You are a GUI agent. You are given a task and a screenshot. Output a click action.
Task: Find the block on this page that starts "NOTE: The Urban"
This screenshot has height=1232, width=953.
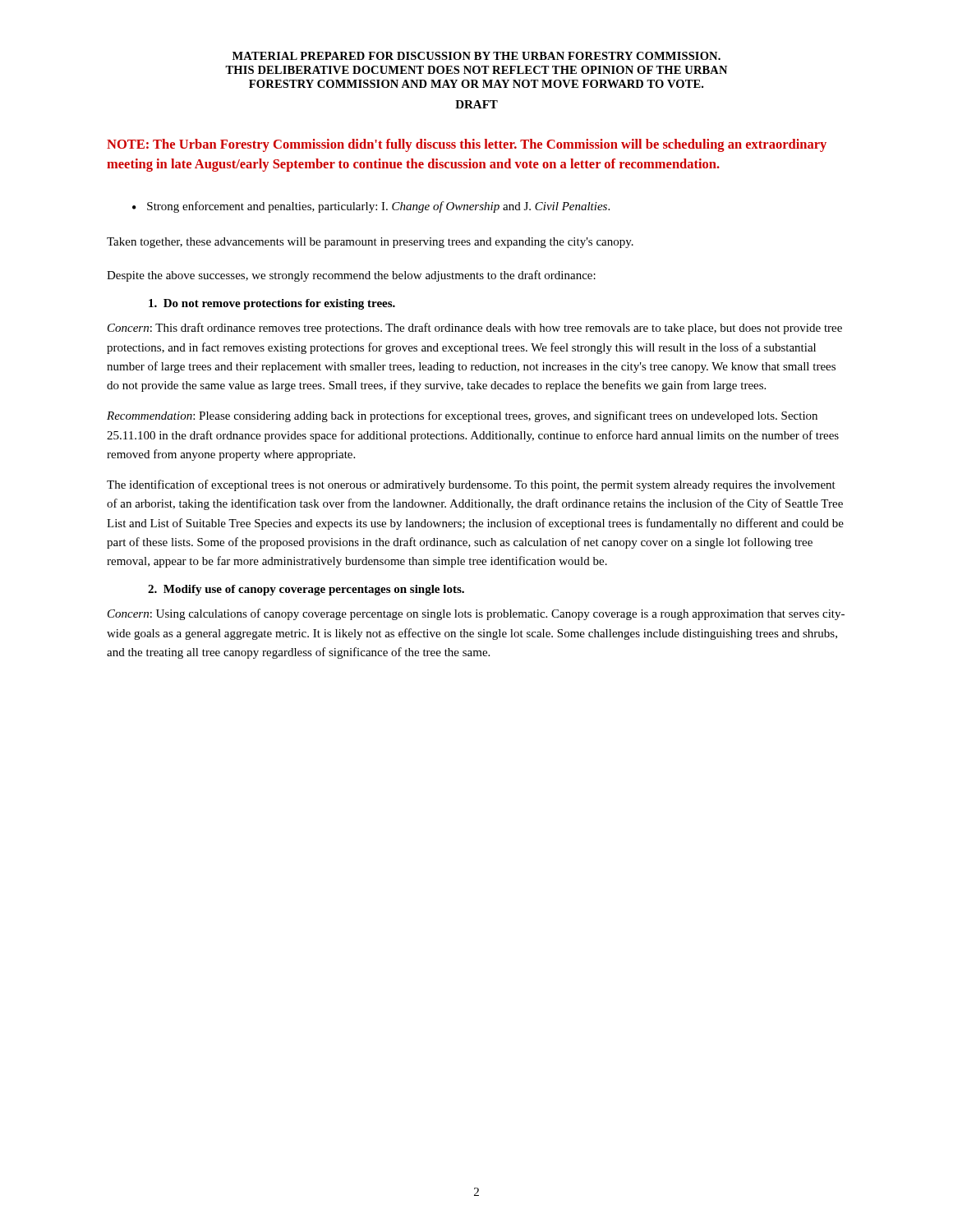click(467, 154)
